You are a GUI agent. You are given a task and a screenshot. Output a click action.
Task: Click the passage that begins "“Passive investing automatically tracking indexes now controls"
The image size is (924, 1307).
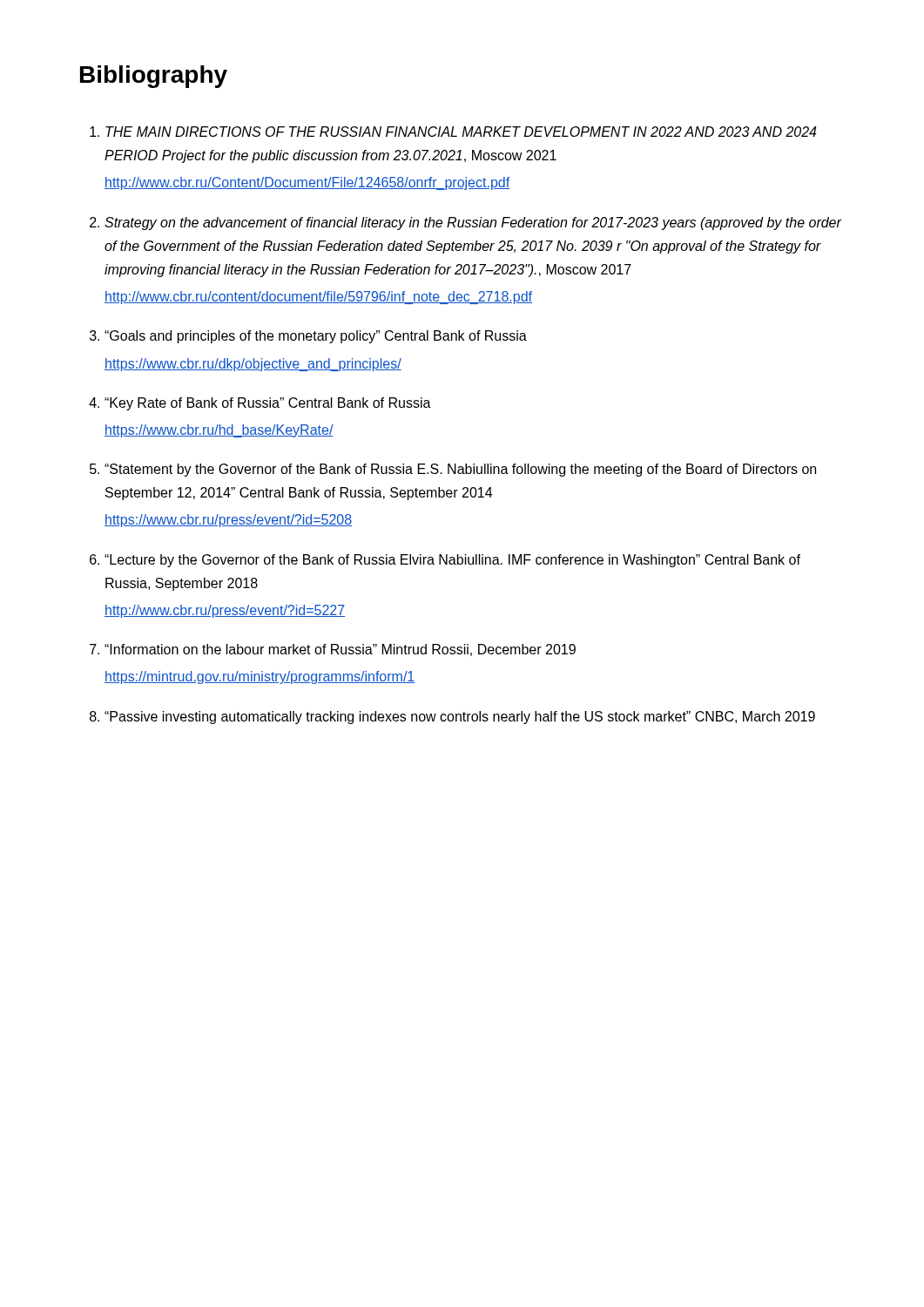pyautogui.click(x=460, y=716)
